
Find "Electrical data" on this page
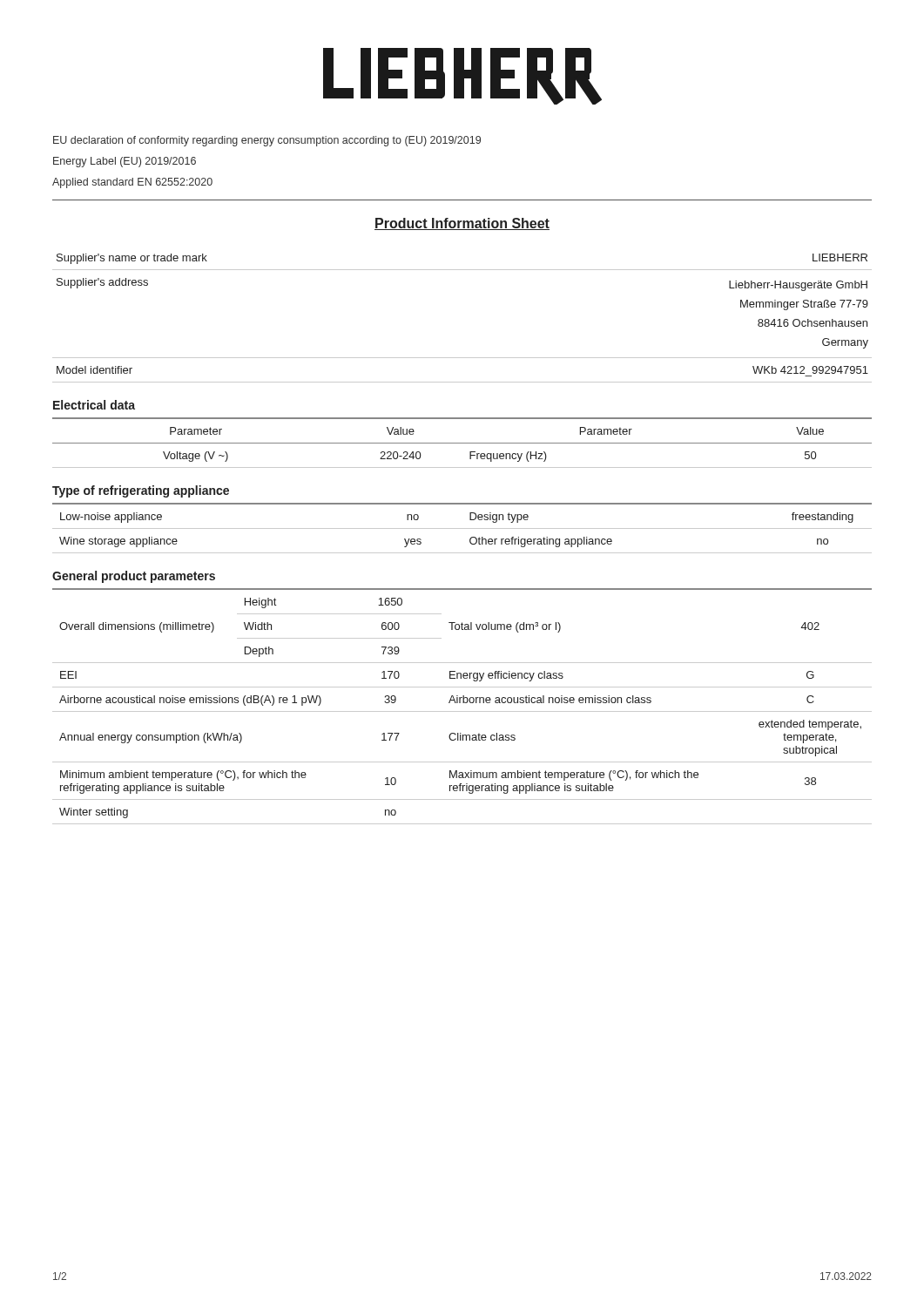[x=94, y=405]
